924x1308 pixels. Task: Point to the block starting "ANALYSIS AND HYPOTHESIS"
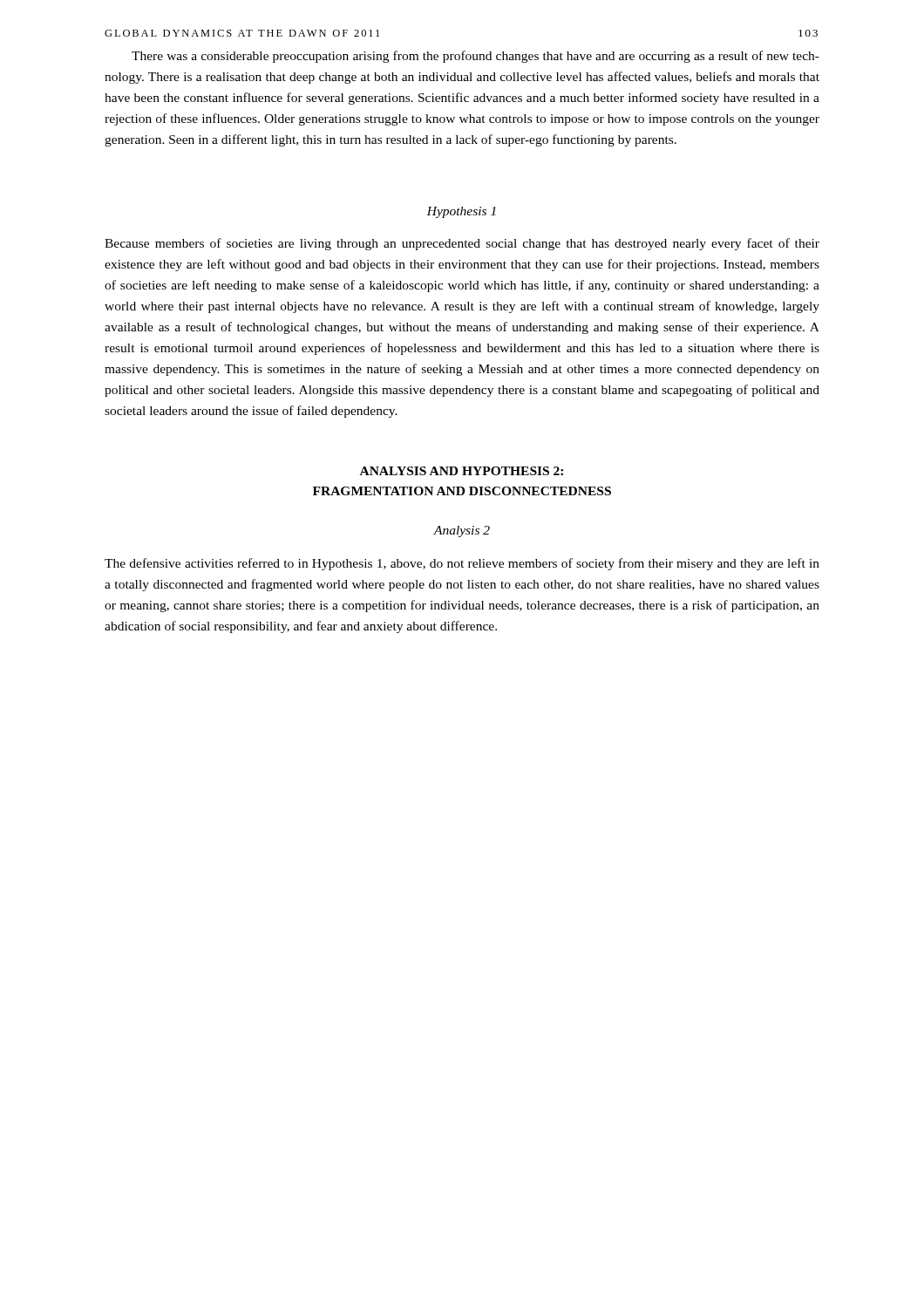462,481
